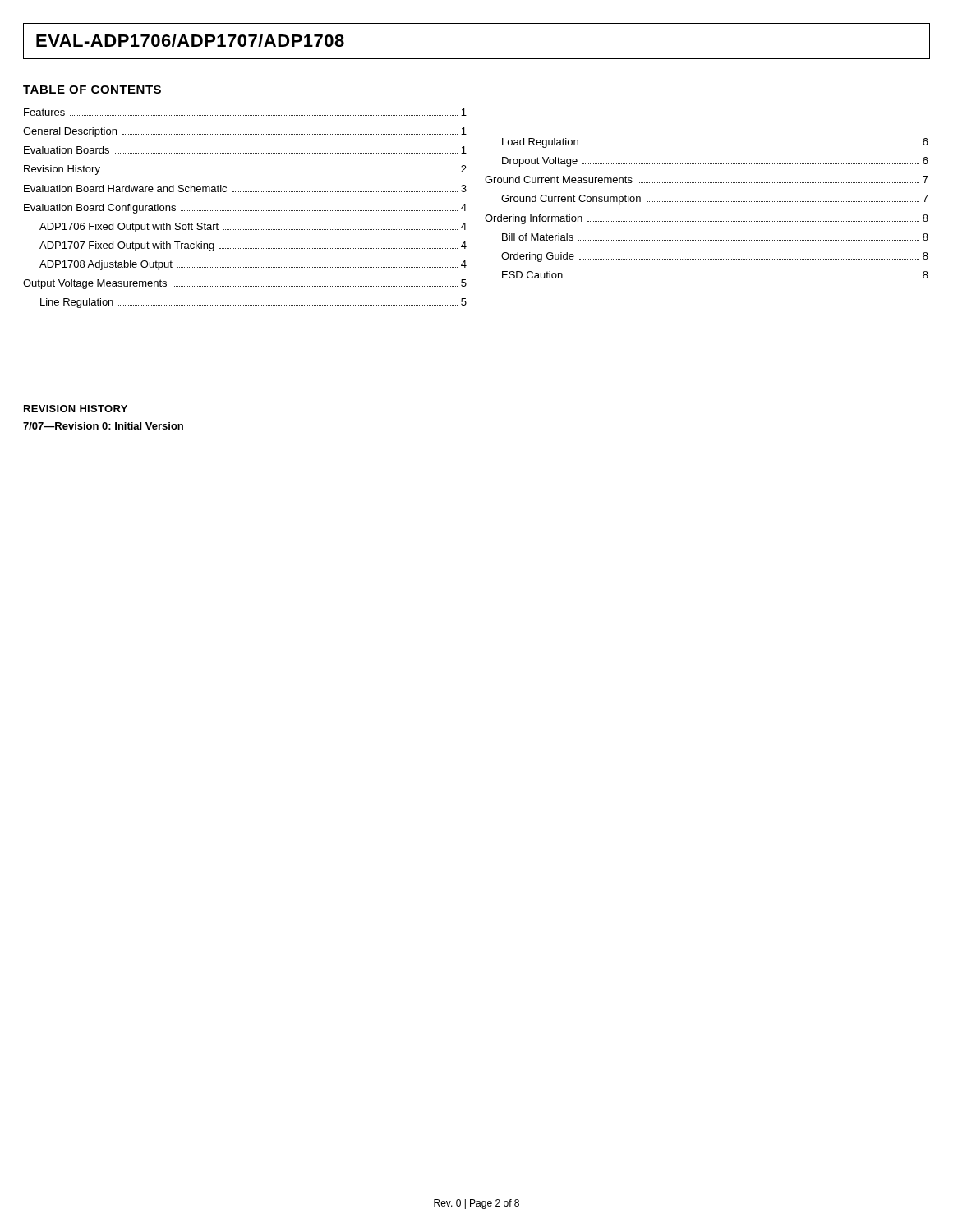Point to the passage starting "Load Regulation 6"
The image size is (953, 1232).
(x=707, y=142)
